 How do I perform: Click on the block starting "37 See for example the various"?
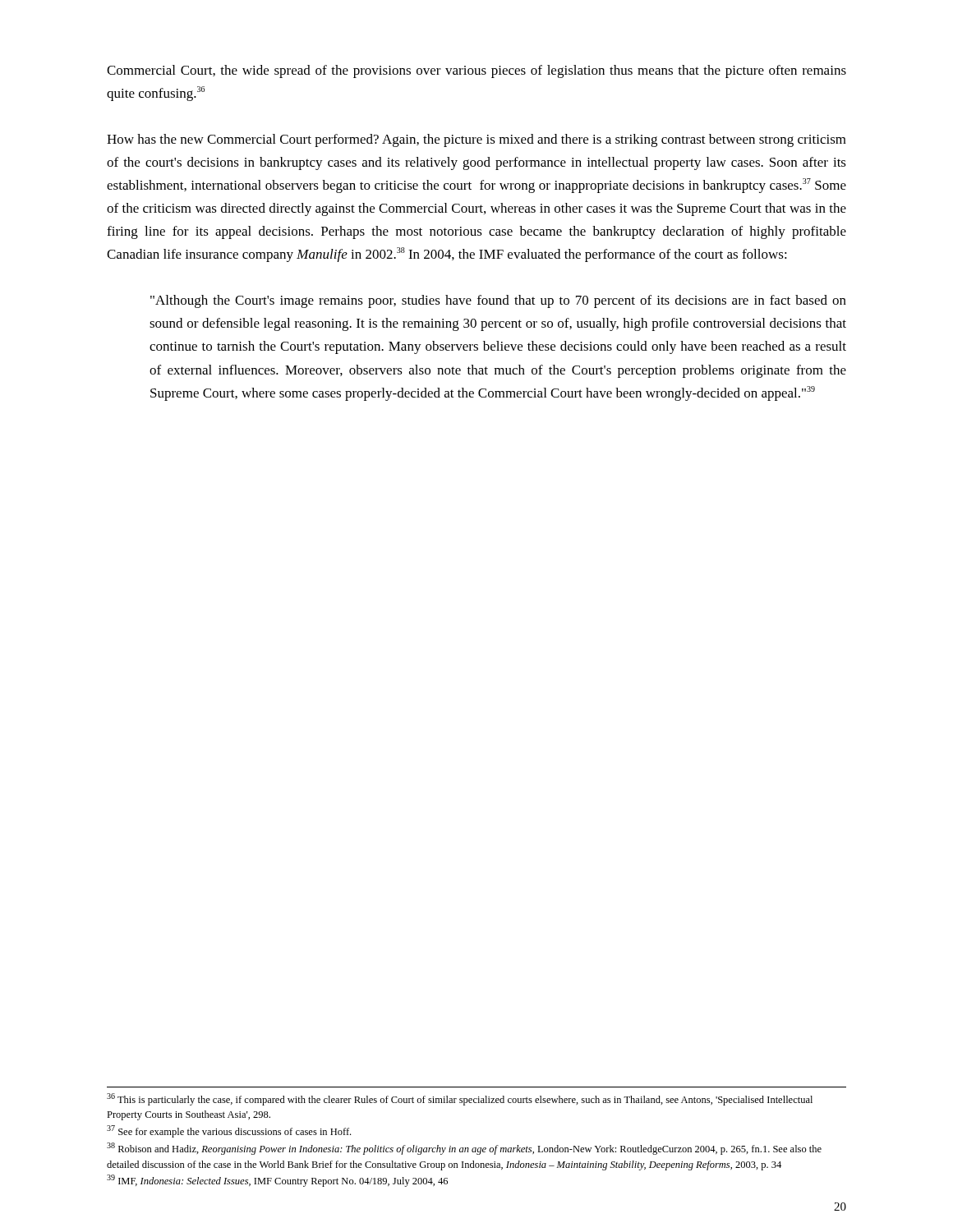point(229,1131)
